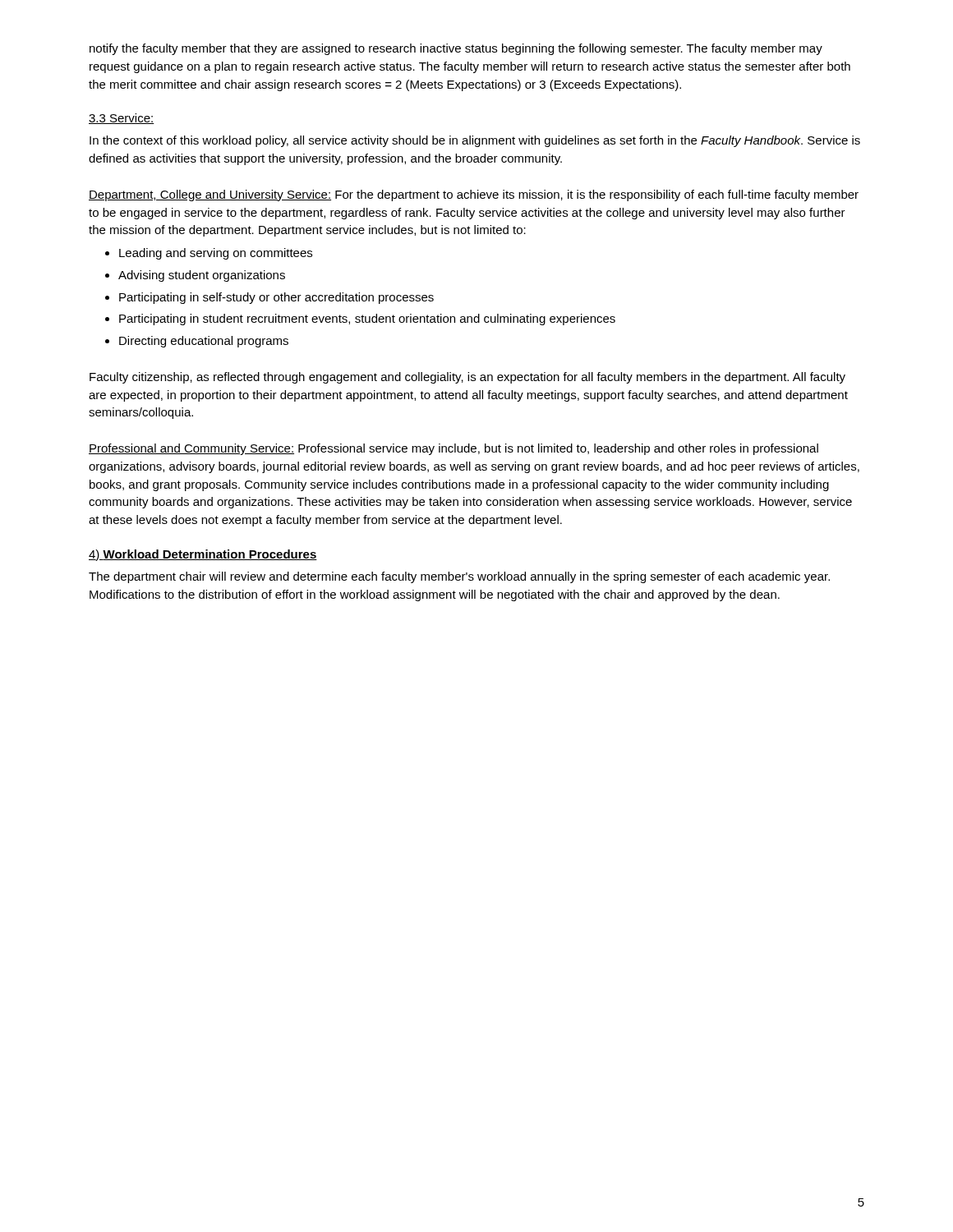Find the block on this page that starts "The department chair"
Screen dimensions: 1232x953
click(476, 585)
